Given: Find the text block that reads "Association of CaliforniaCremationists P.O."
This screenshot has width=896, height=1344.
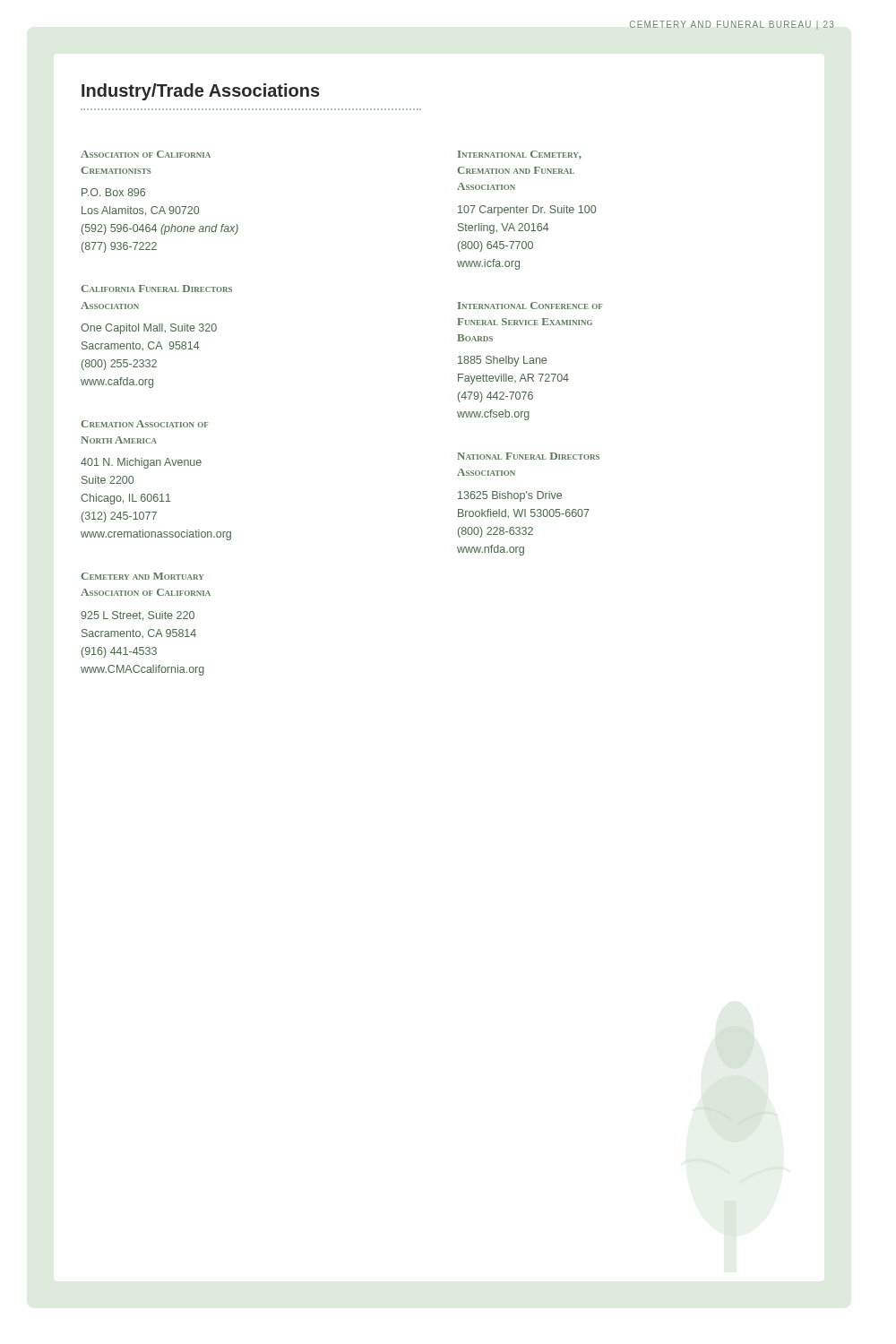Looking at the screenshot, I should 146,154.
